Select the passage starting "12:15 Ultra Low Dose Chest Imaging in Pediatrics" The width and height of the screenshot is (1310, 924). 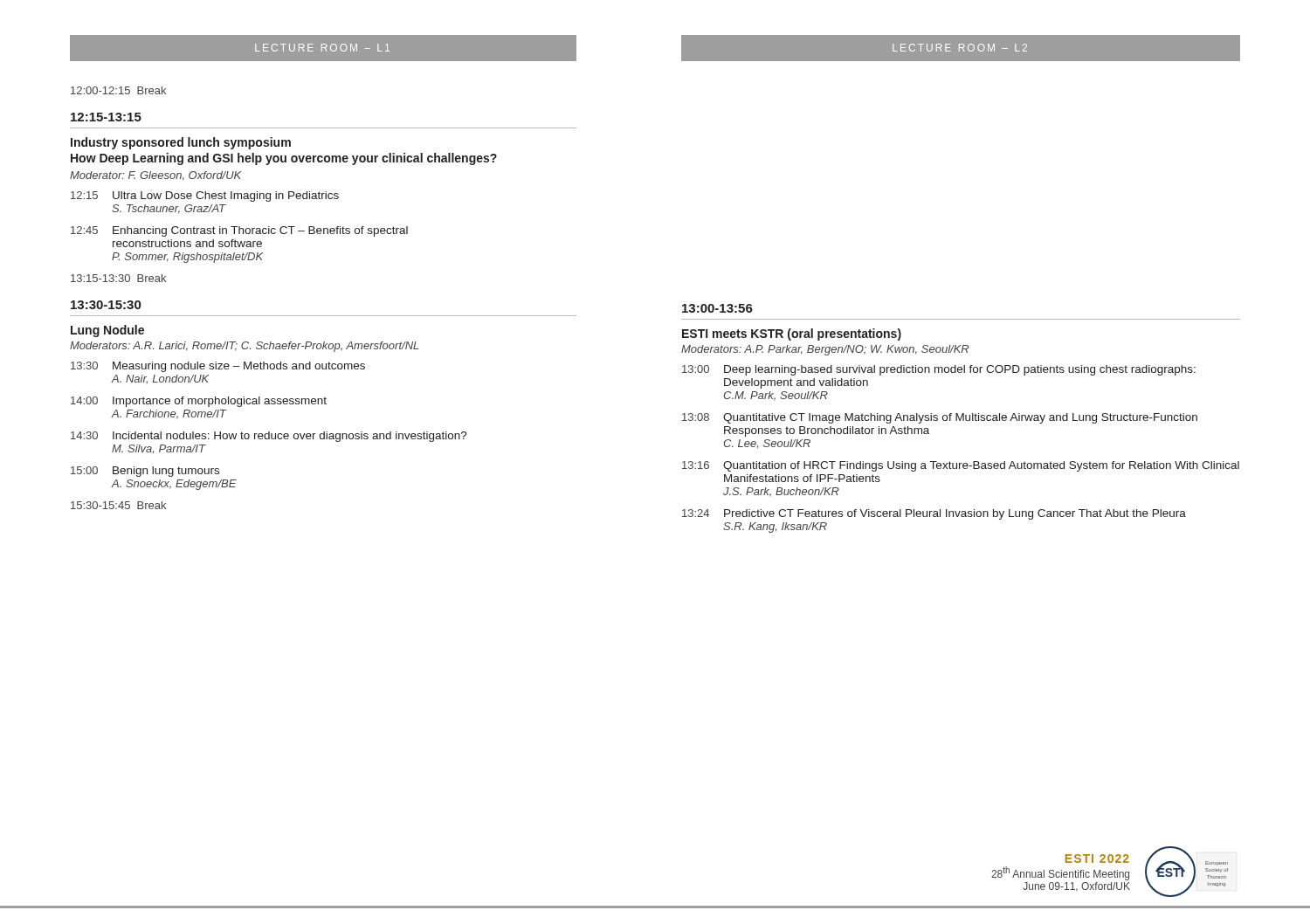click(x=323, y=202)
